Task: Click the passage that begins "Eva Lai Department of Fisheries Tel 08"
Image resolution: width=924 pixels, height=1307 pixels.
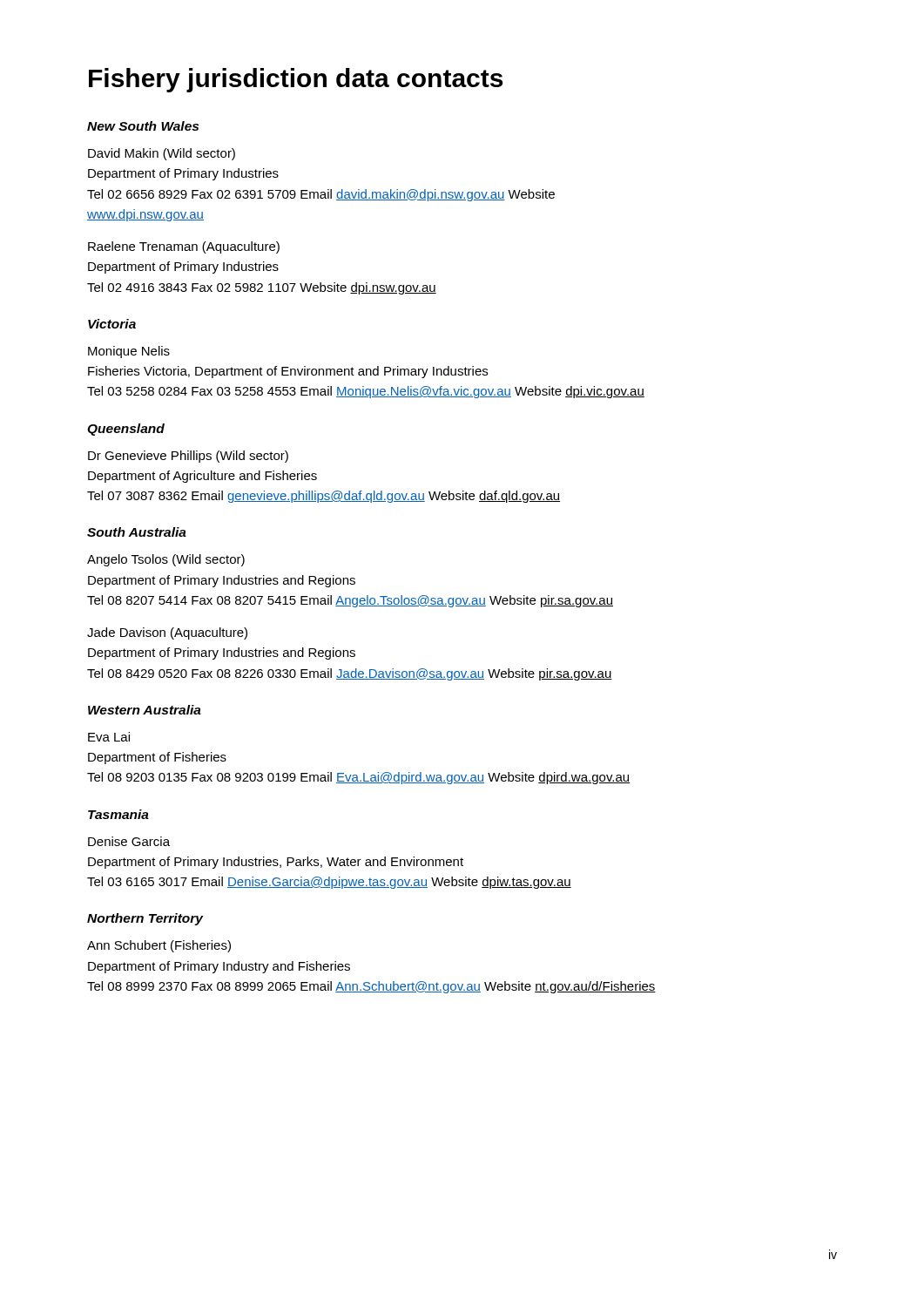Action: click(x=109, y=737)
